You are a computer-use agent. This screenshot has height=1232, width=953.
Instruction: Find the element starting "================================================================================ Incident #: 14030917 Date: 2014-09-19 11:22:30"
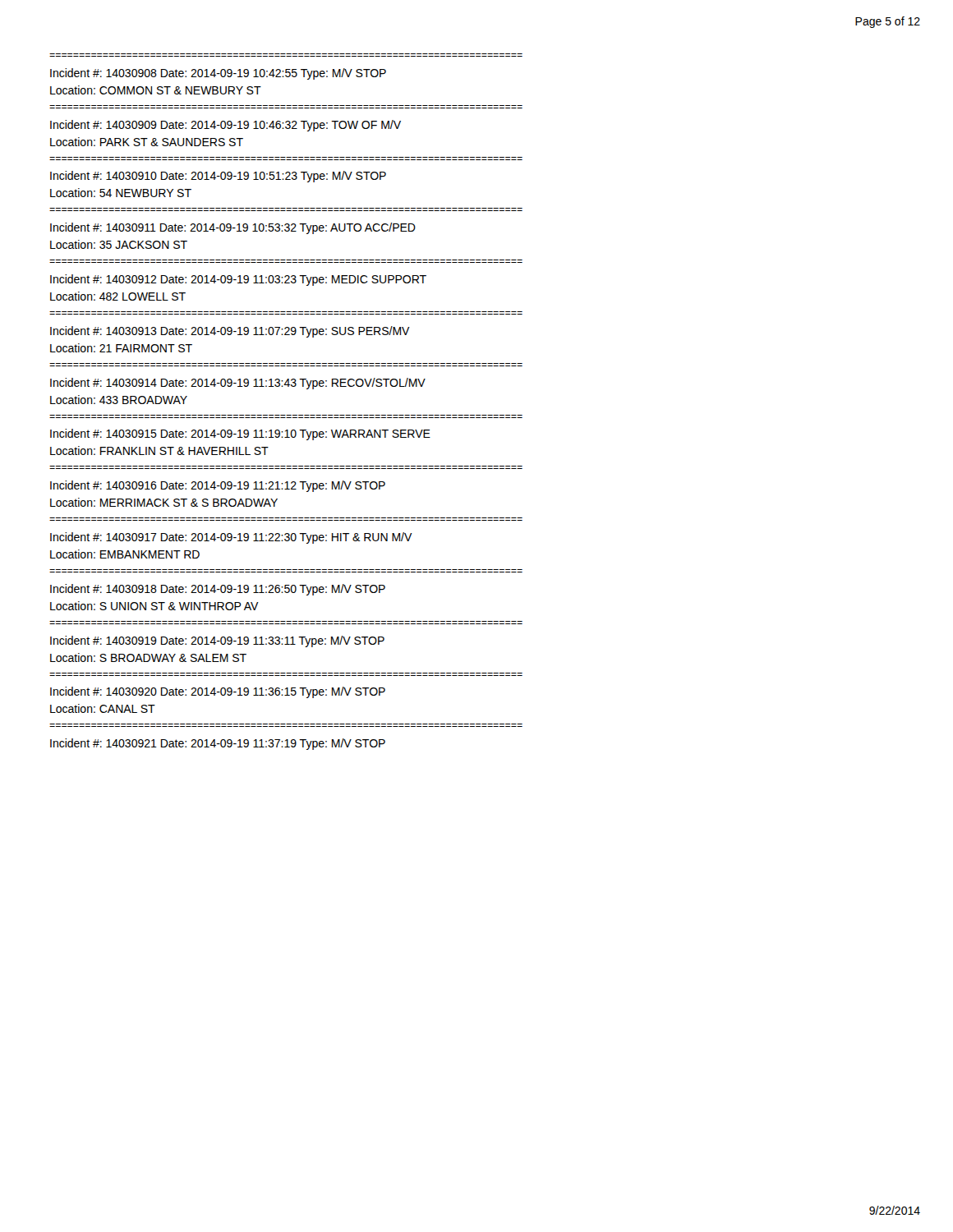click(x=231, y=538)
